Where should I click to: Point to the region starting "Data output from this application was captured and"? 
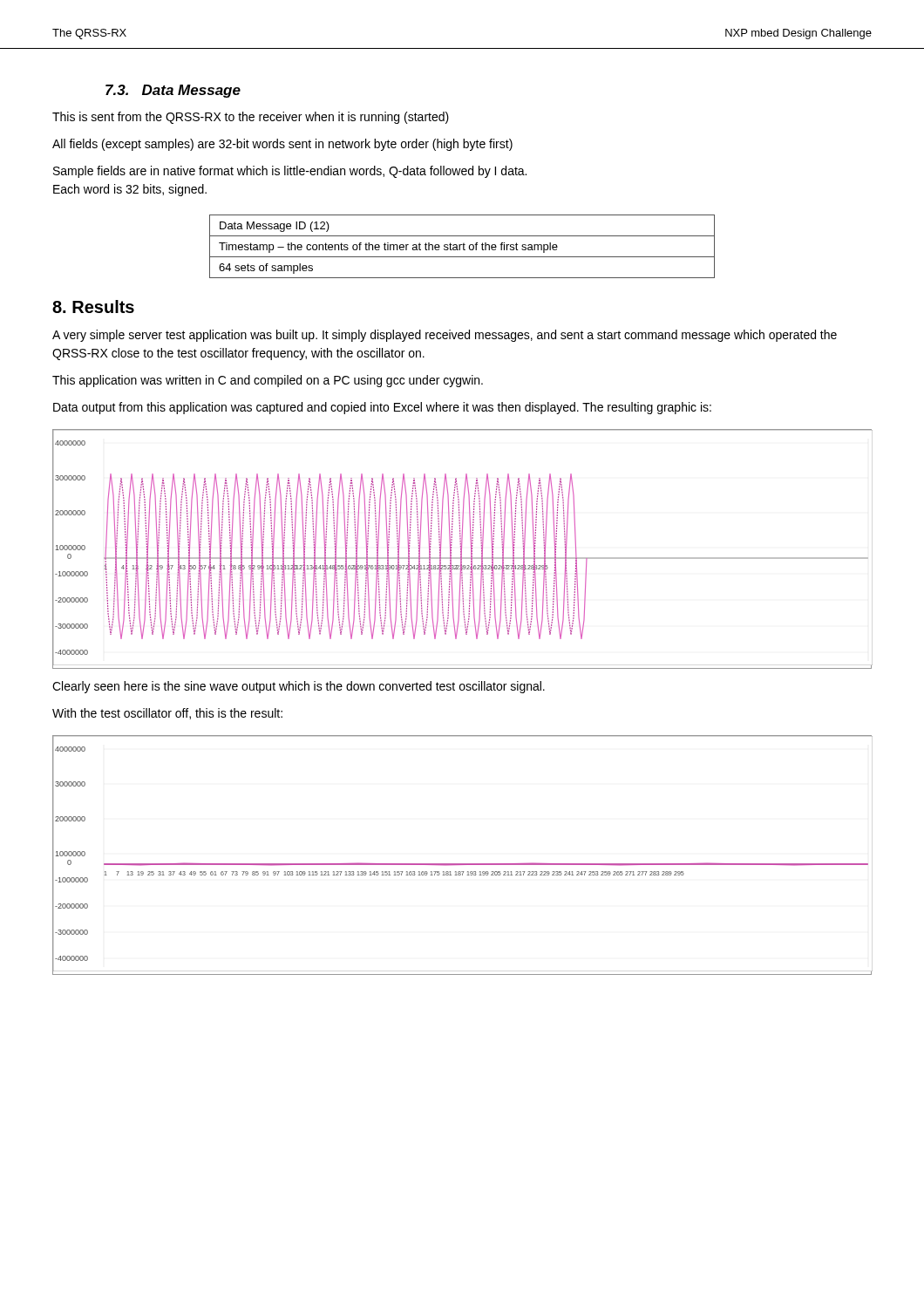382,407
